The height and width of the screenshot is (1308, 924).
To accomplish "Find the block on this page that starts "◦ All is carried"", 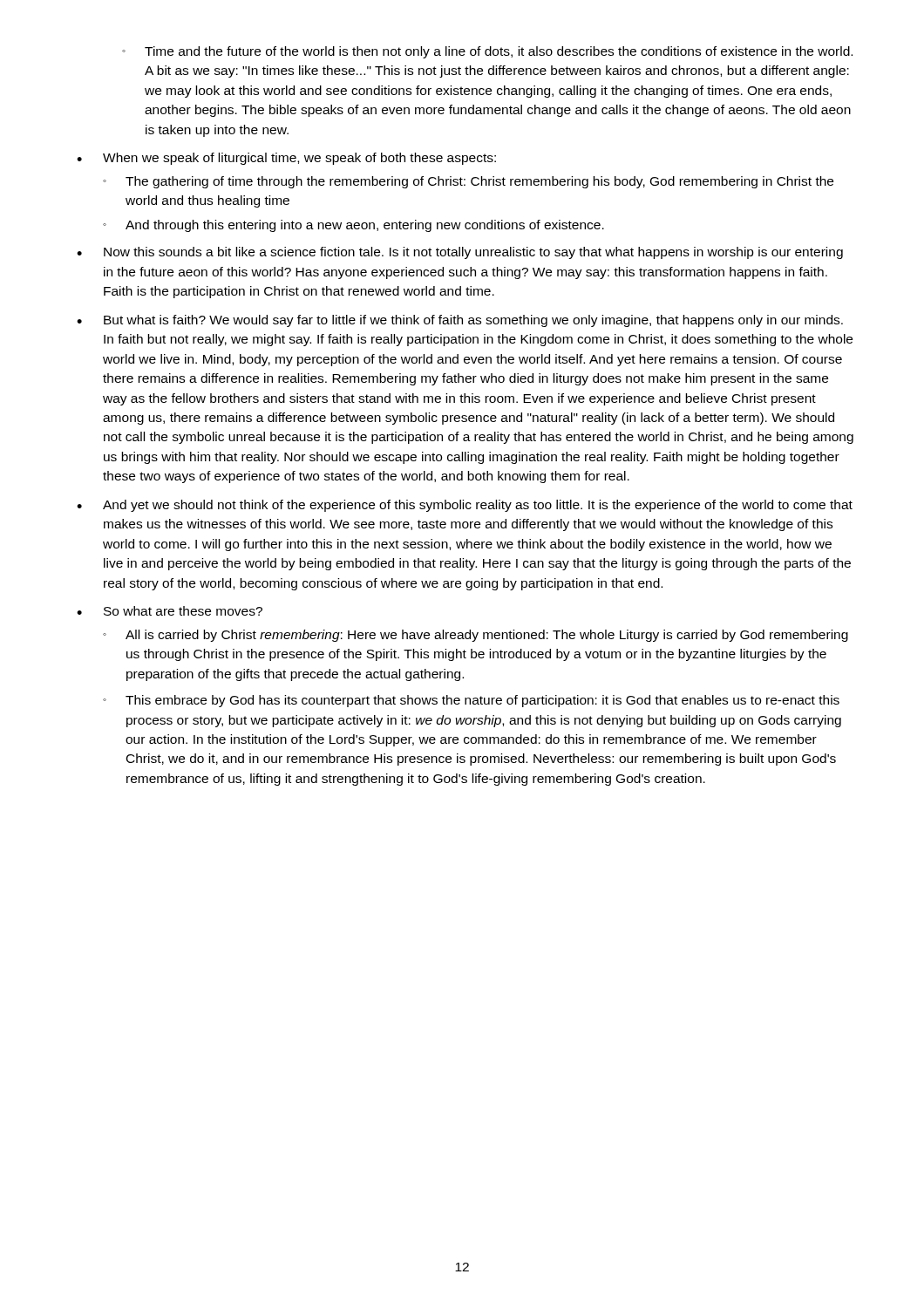I will tap(479, 654).
